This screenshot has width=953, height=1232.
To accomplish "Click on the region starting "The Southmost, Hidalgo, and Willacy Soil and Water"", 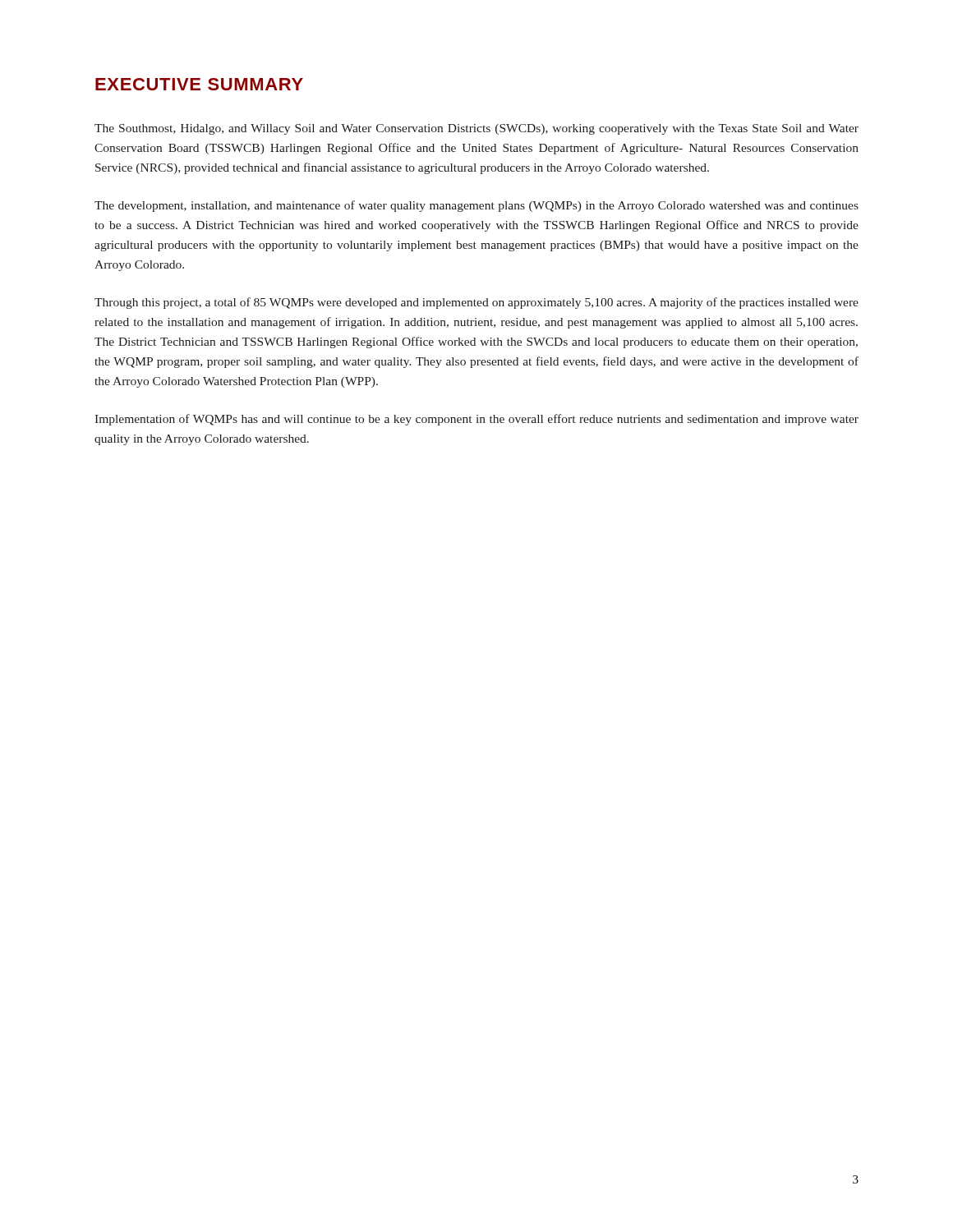I will [x=476, y=147].
